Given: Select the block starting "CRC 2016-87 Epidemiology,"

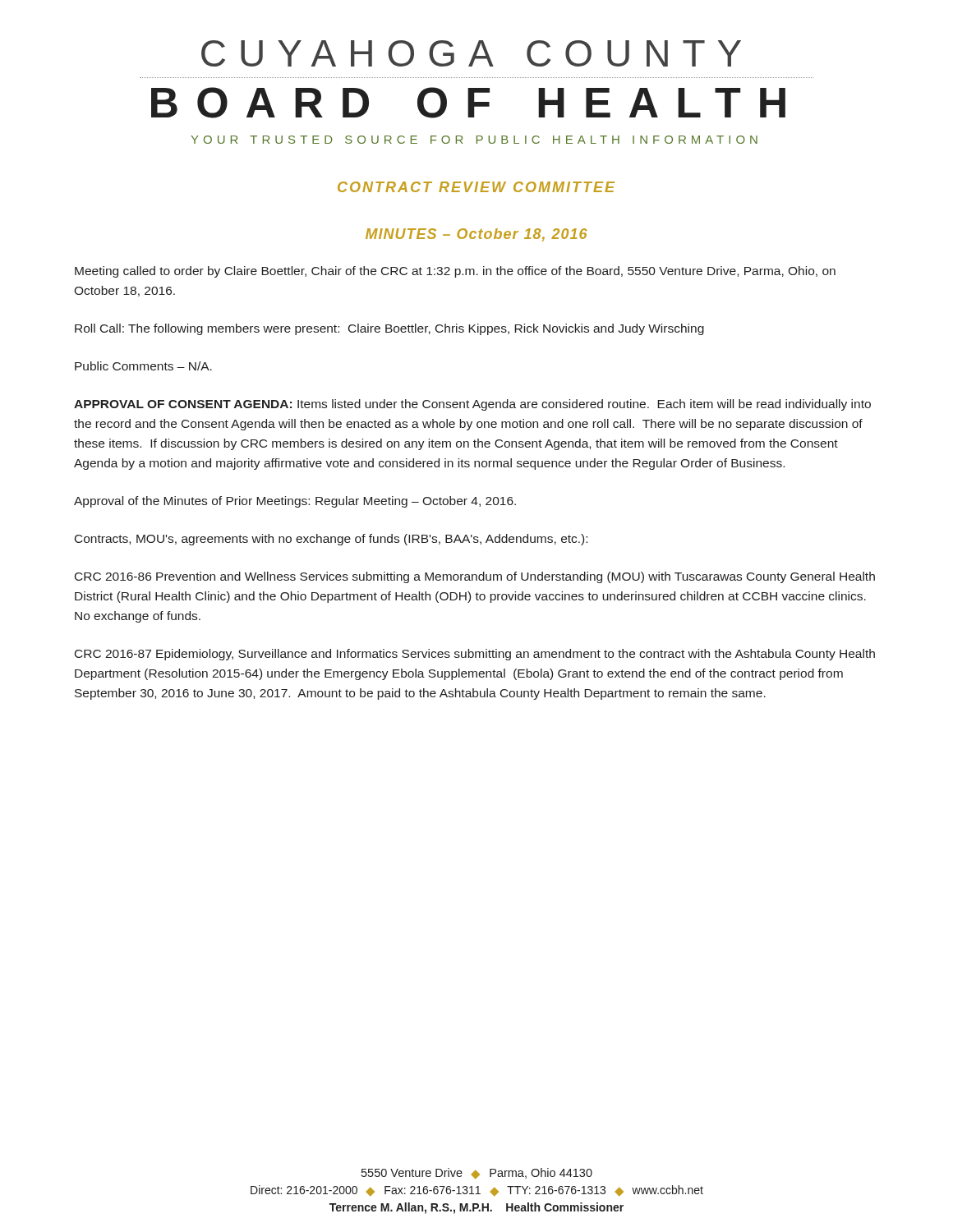Looking at the screenshot, I should 475,673.
